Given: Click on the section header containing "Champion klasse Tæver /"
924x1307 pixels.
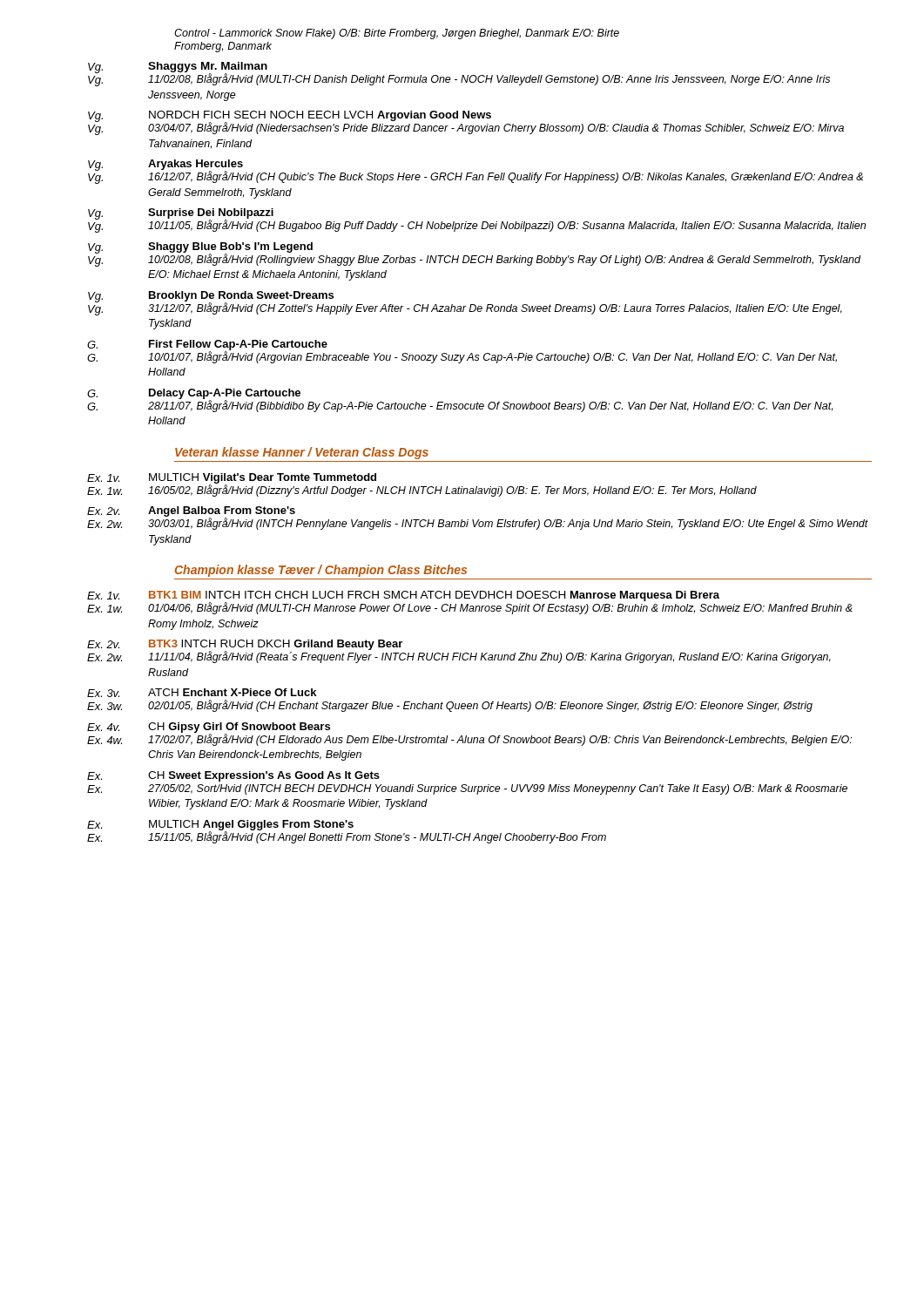Looking at the screenshot, I should pyautogui.click(x=321, y=570).
